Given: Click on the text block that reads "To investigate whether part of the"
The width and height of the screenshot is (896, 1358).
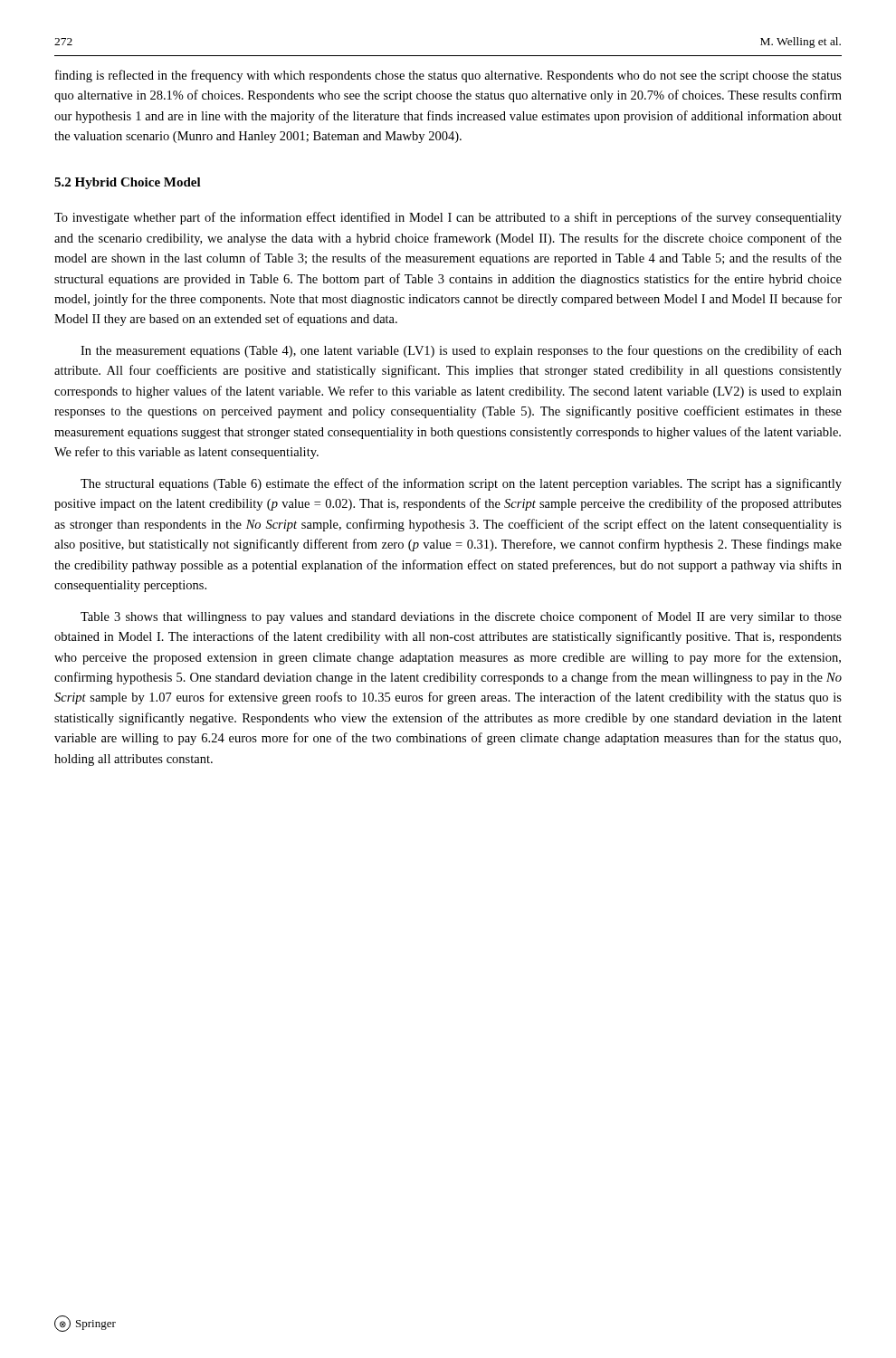Looking at the screenshot, I should tap(448, 268).
